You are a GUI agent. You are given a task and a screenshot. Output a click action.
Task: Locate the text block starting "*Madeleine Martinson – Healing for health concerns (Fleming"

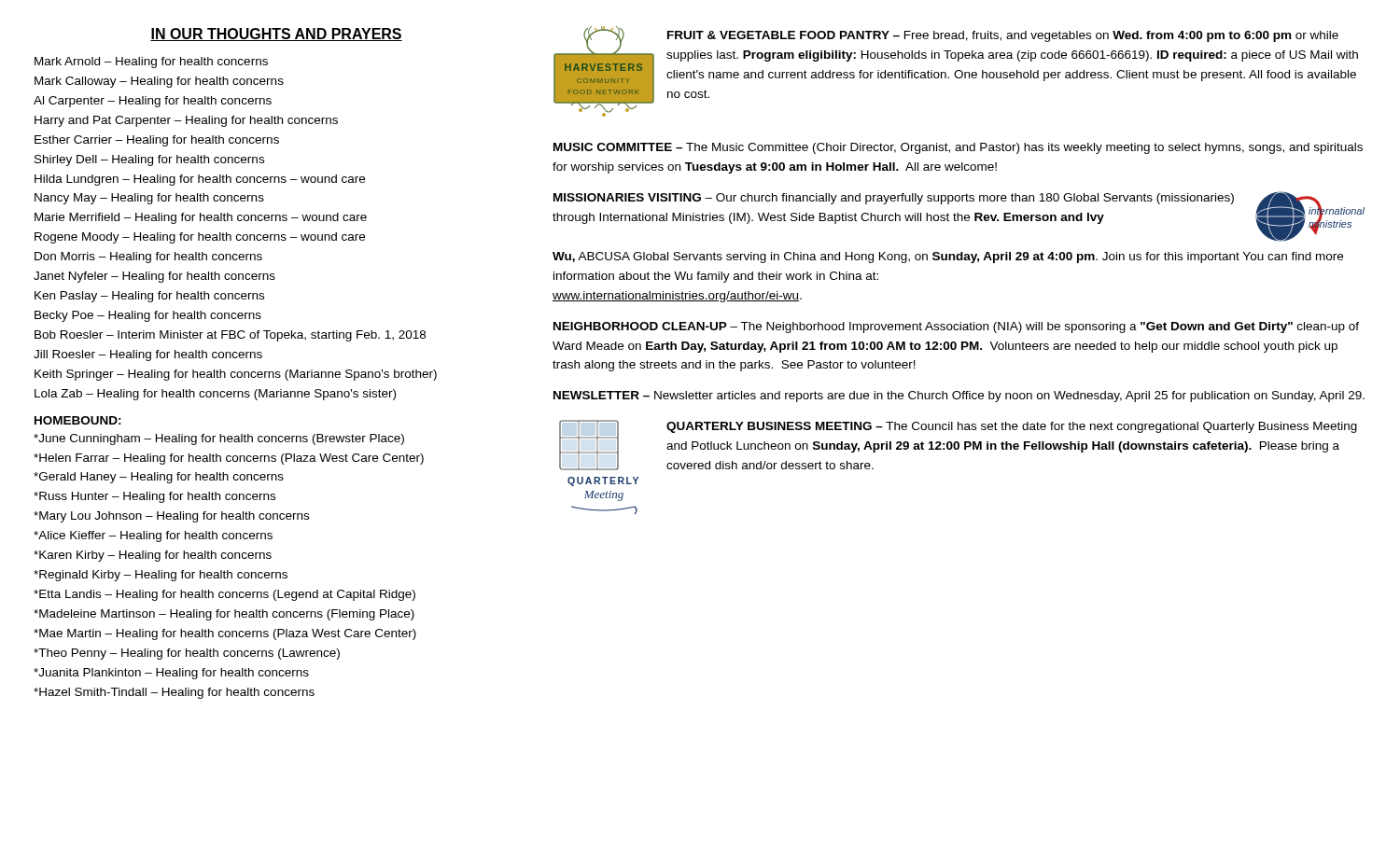(276, 614)
